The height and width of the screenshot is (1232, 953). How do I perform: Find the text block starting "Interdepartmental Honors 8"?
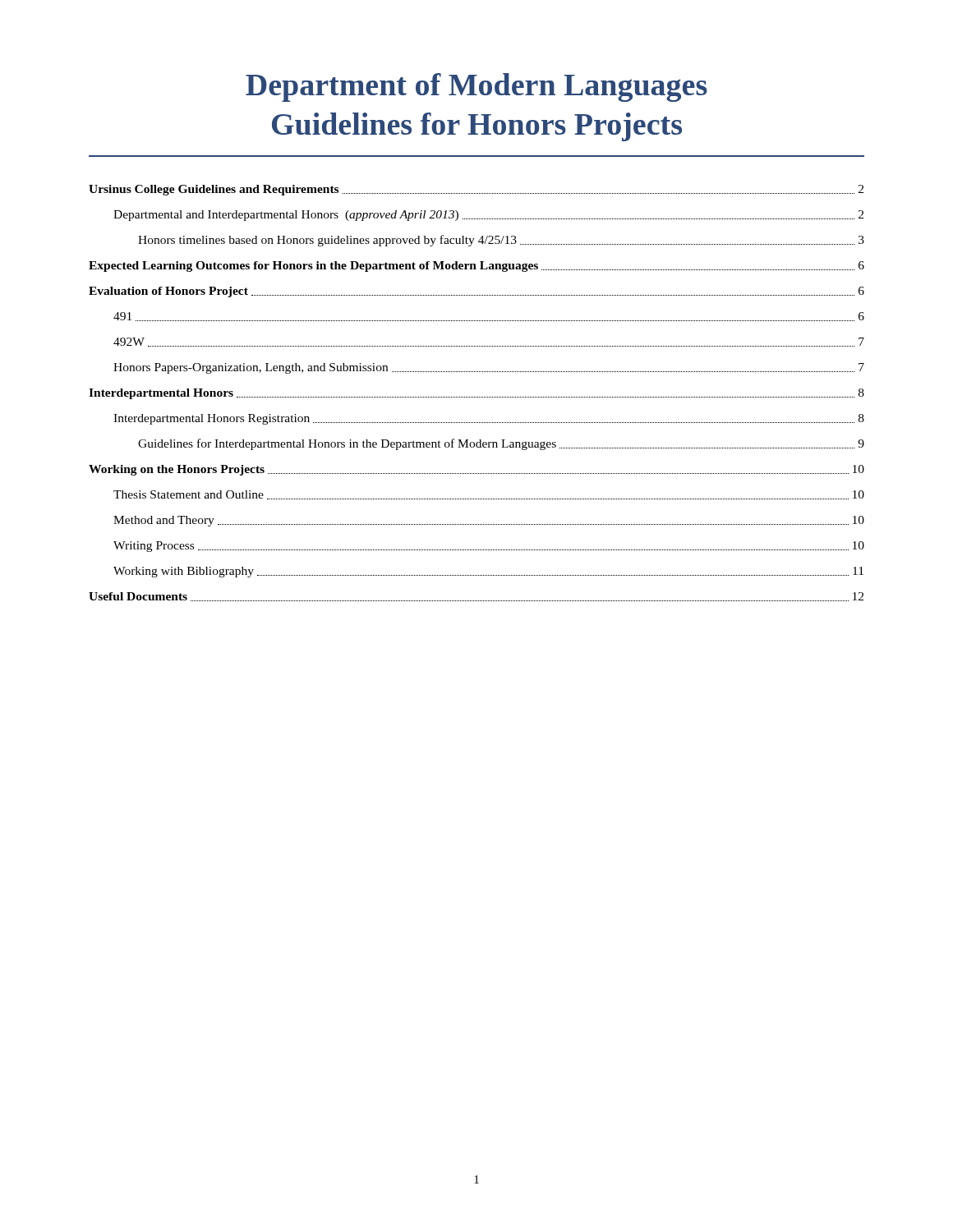(x=476, y=393)
